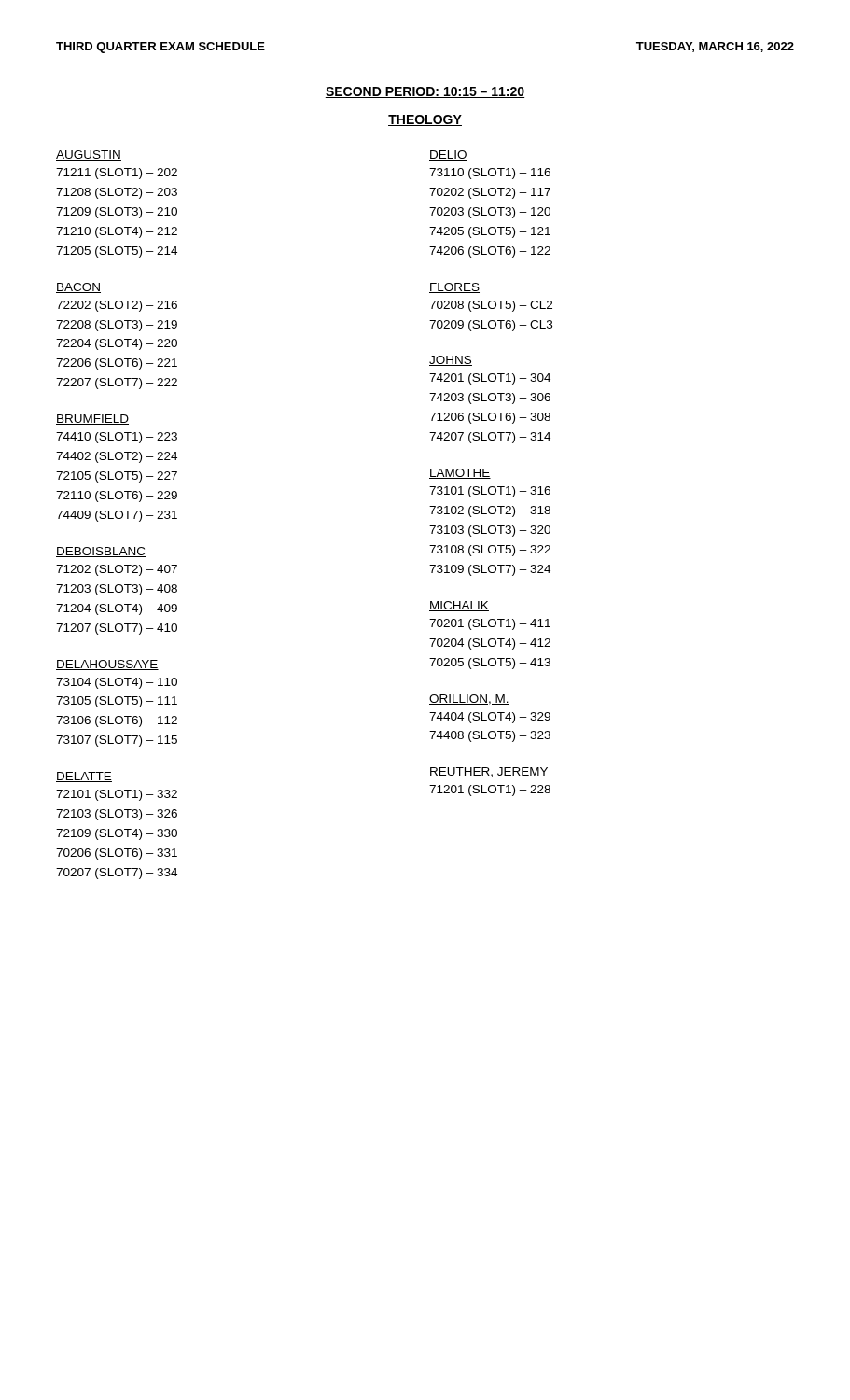Screen dimensions: 1400x850
Task: Point to the text starting "ORILLION, M. 74404 (SLOT4) –"
Action: coord(469,700)
